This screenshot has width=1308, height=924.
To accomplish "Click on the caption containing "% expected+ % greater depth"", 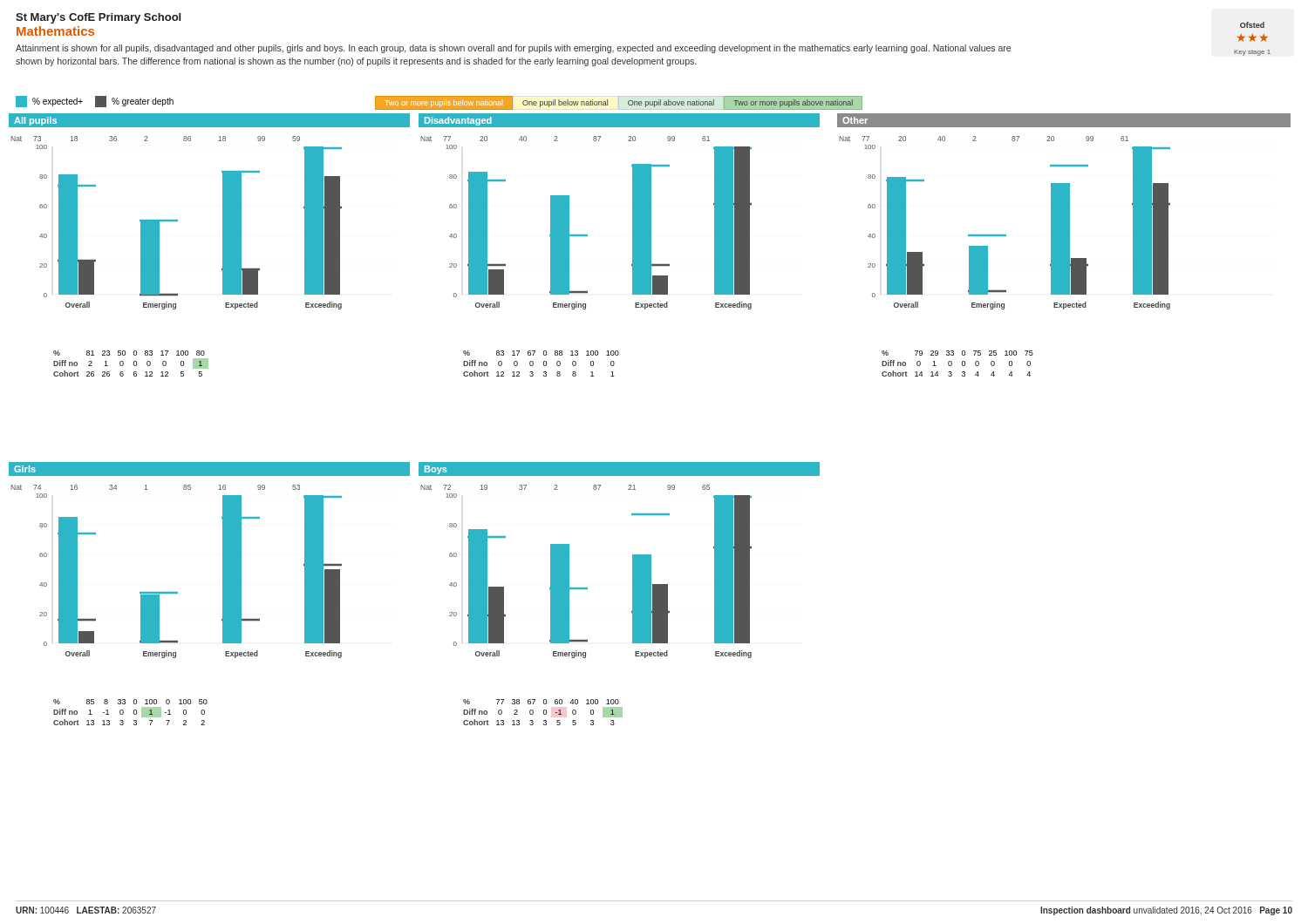I will coord(95,102).
